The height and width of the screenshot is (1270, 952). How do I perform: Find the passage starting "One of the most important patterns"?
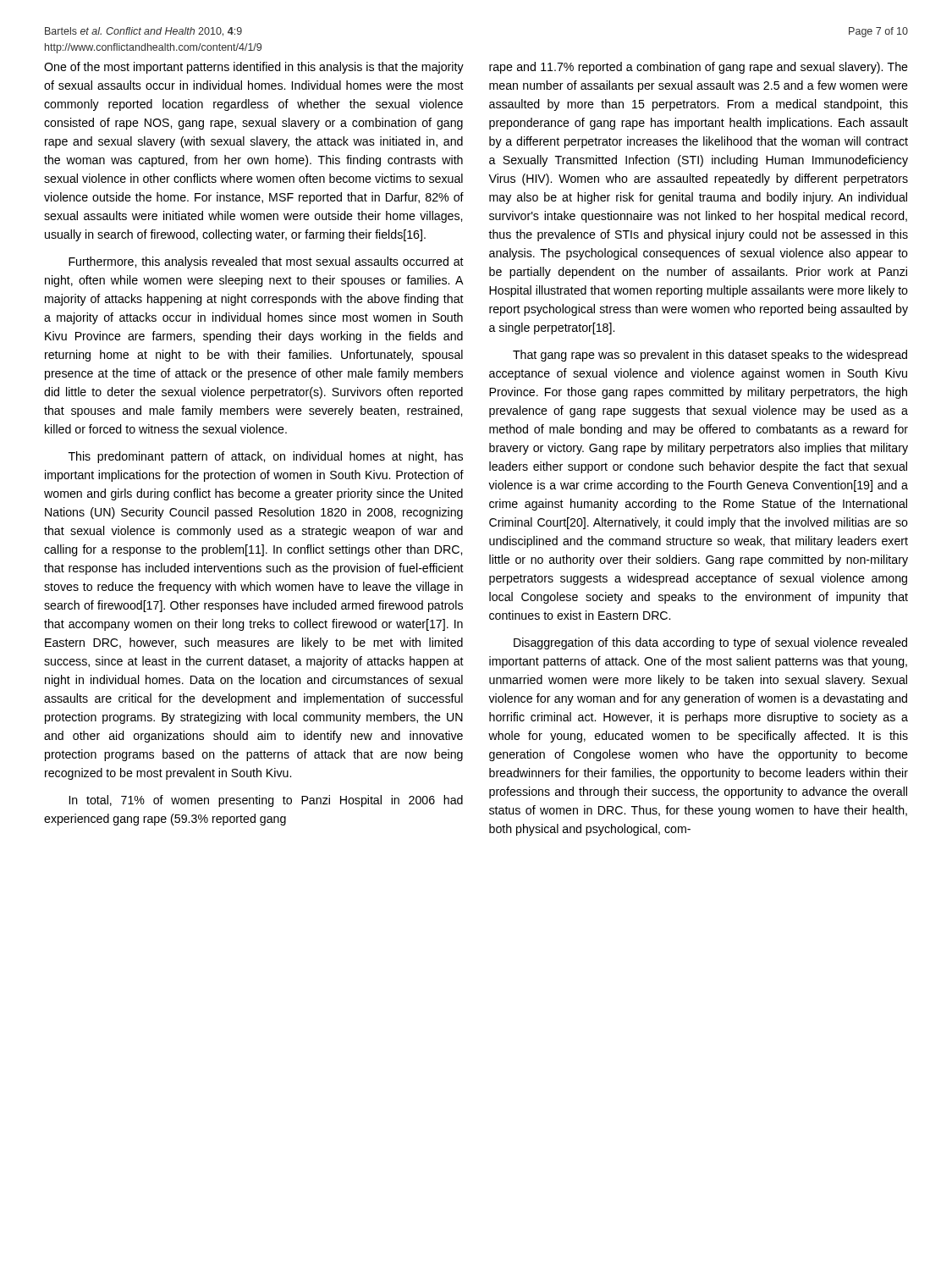point(254,443)
